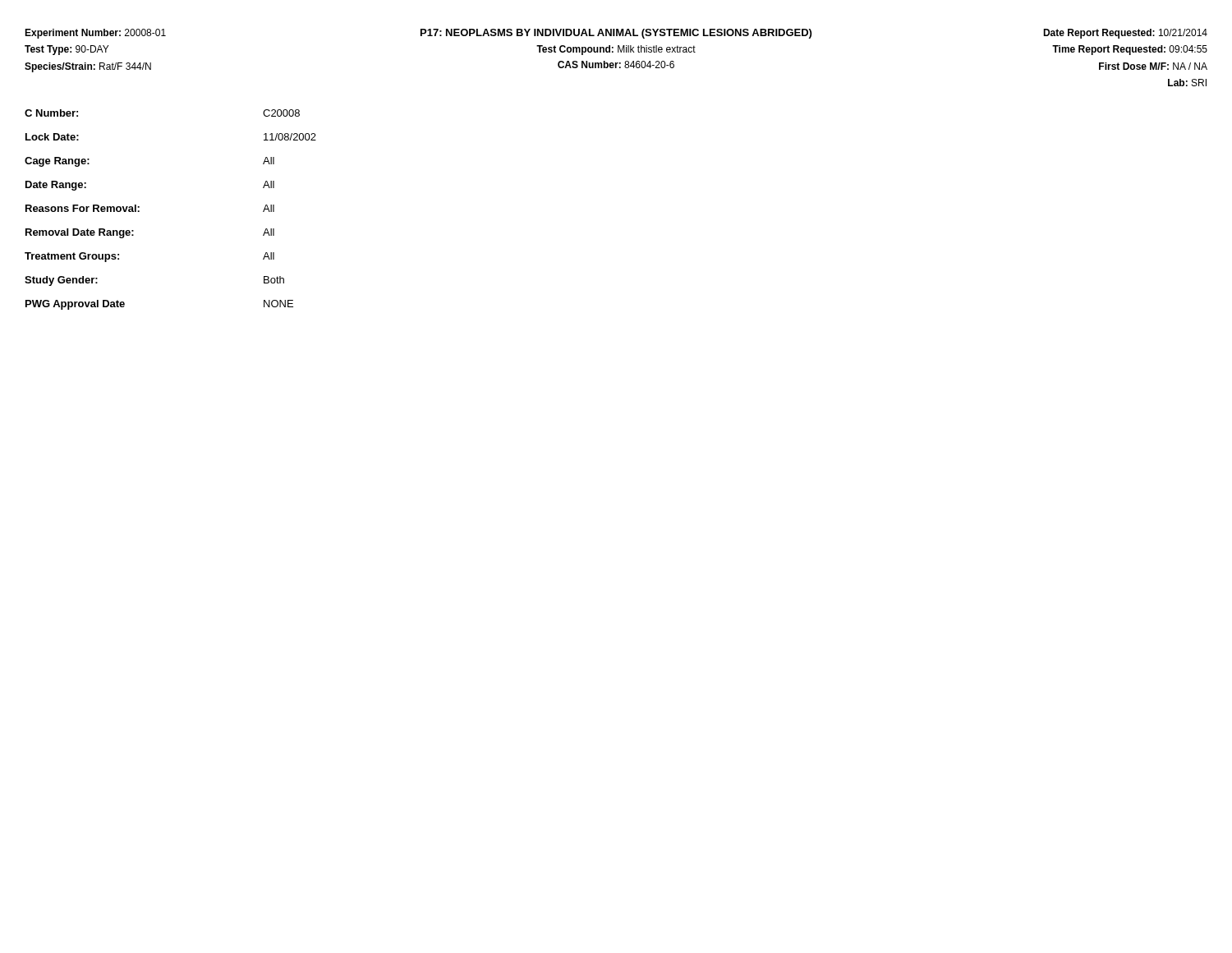Click on the passage starting "Study Gender: Both"
The width and height of the screenshot is (1232, 953).
click(62, 281)
